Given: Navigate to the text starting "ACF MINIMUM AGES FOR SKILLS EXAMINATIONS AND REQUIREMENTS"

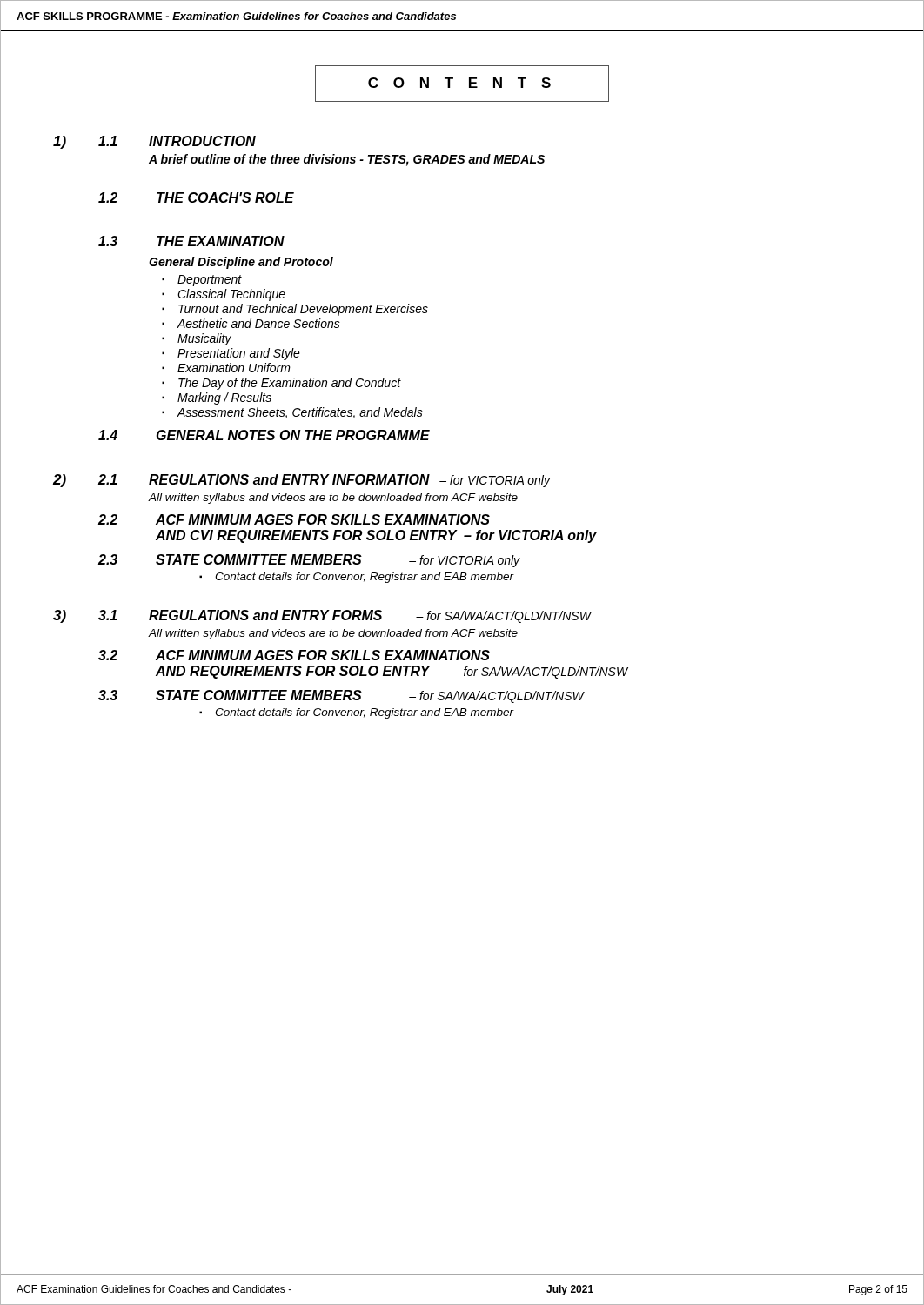Looking at the screenshot, I should pos(392,664).
